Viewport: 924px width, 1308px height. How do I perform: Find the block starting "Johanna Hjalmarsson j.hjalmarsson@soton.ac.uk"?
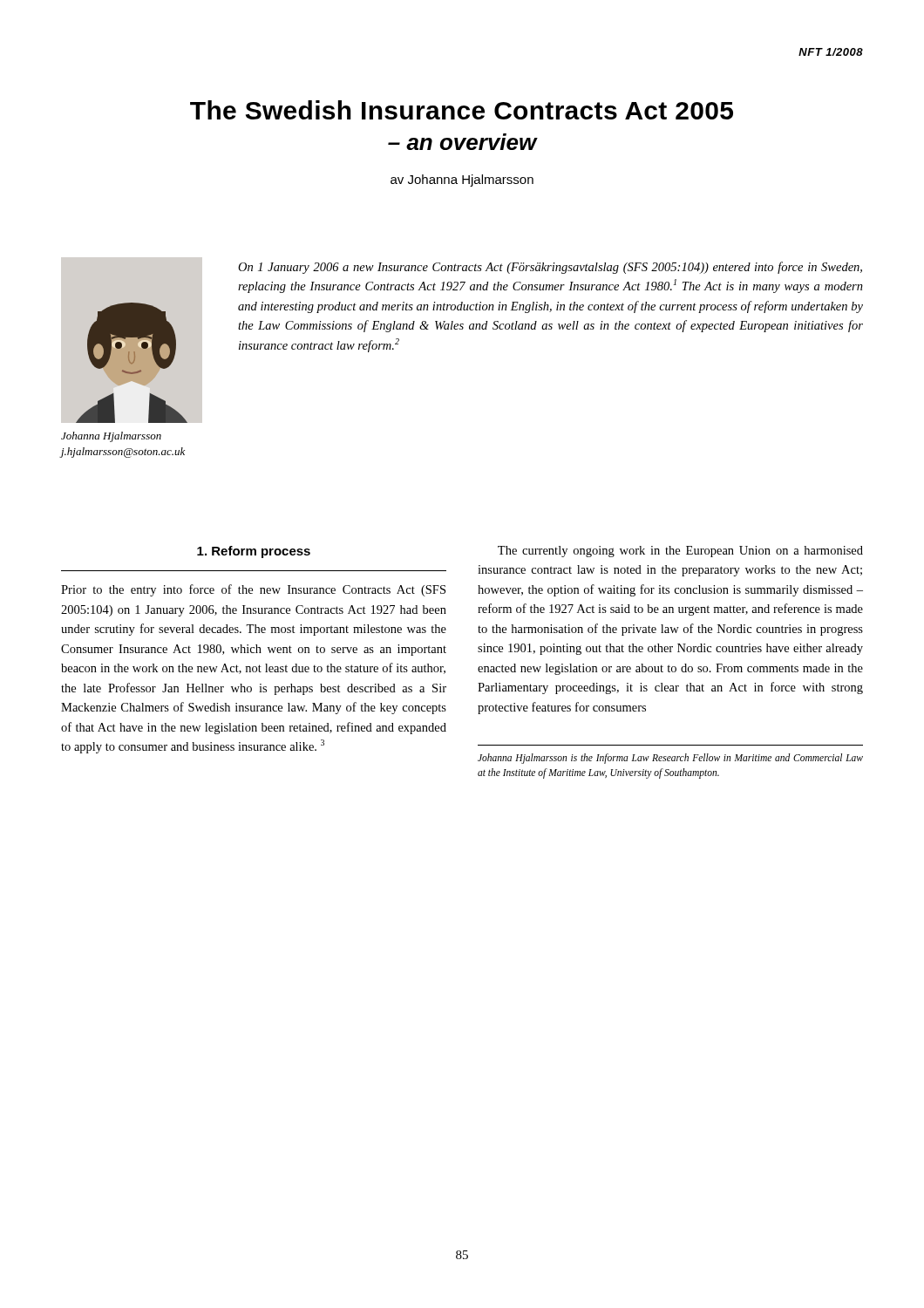(x=123, y=443)
